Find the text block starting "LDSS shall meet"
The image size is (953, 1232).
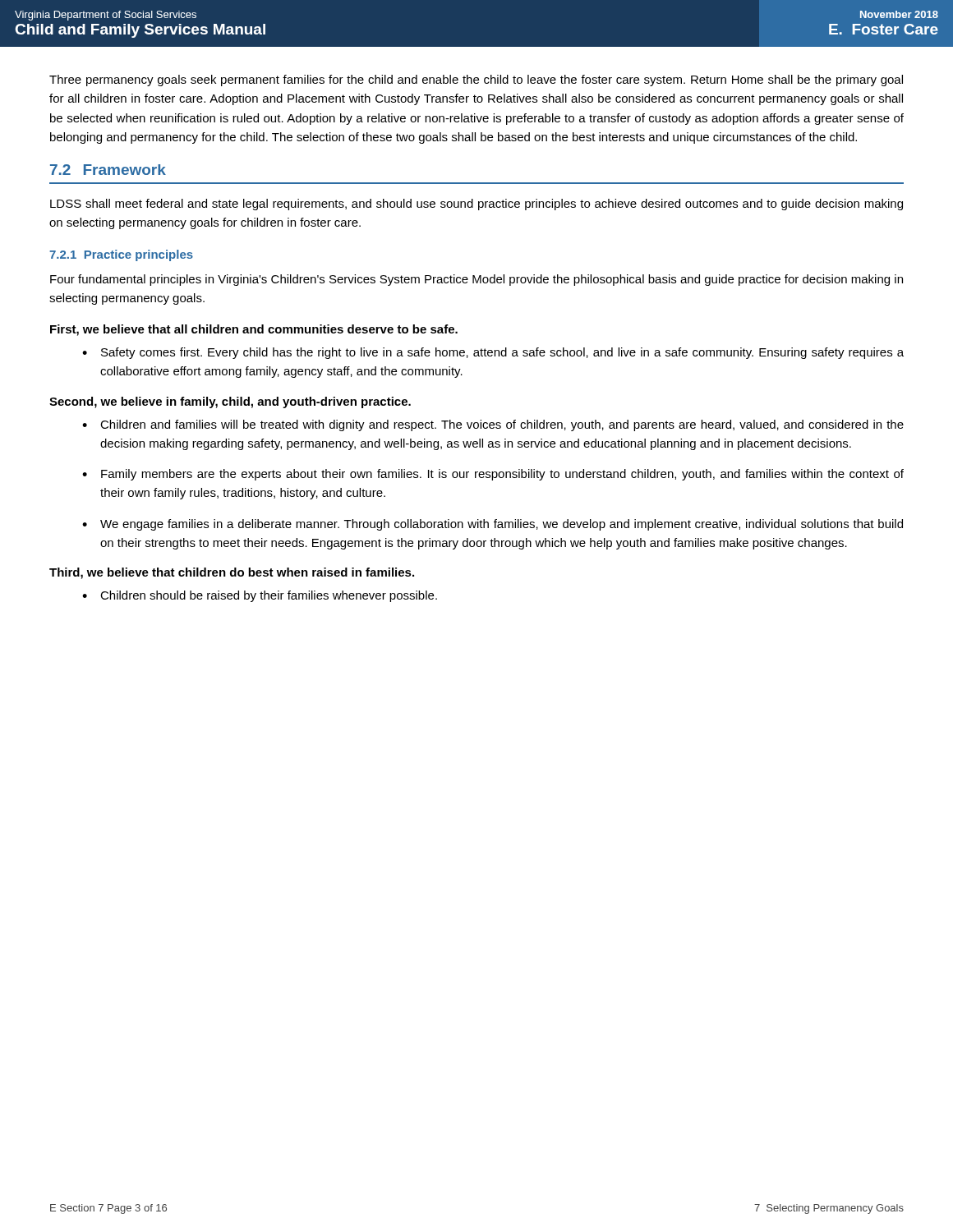coord(476,213)
